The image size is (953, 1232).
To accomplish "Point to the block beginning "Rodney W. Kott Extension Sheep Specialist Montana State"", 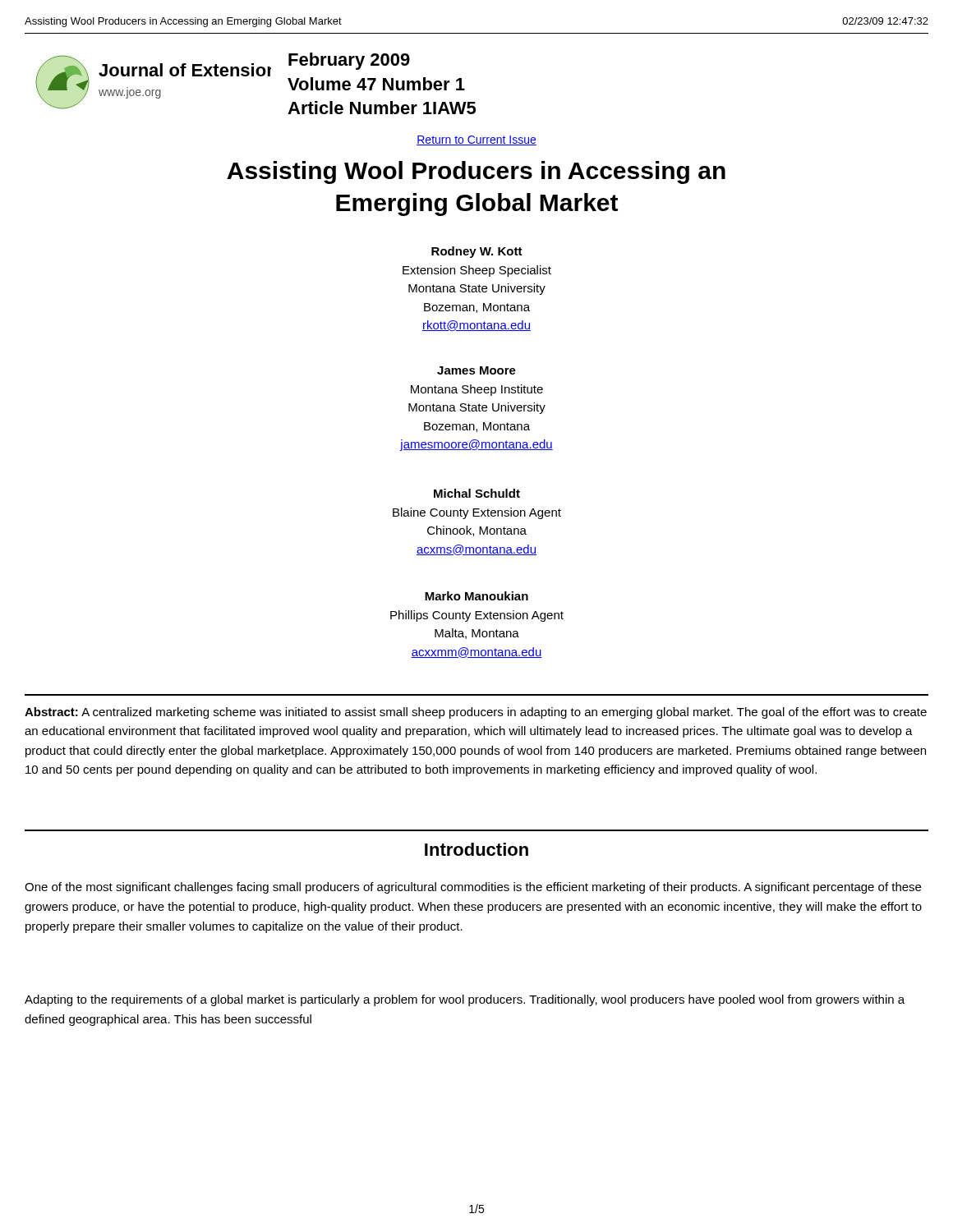I will [476, 289].
